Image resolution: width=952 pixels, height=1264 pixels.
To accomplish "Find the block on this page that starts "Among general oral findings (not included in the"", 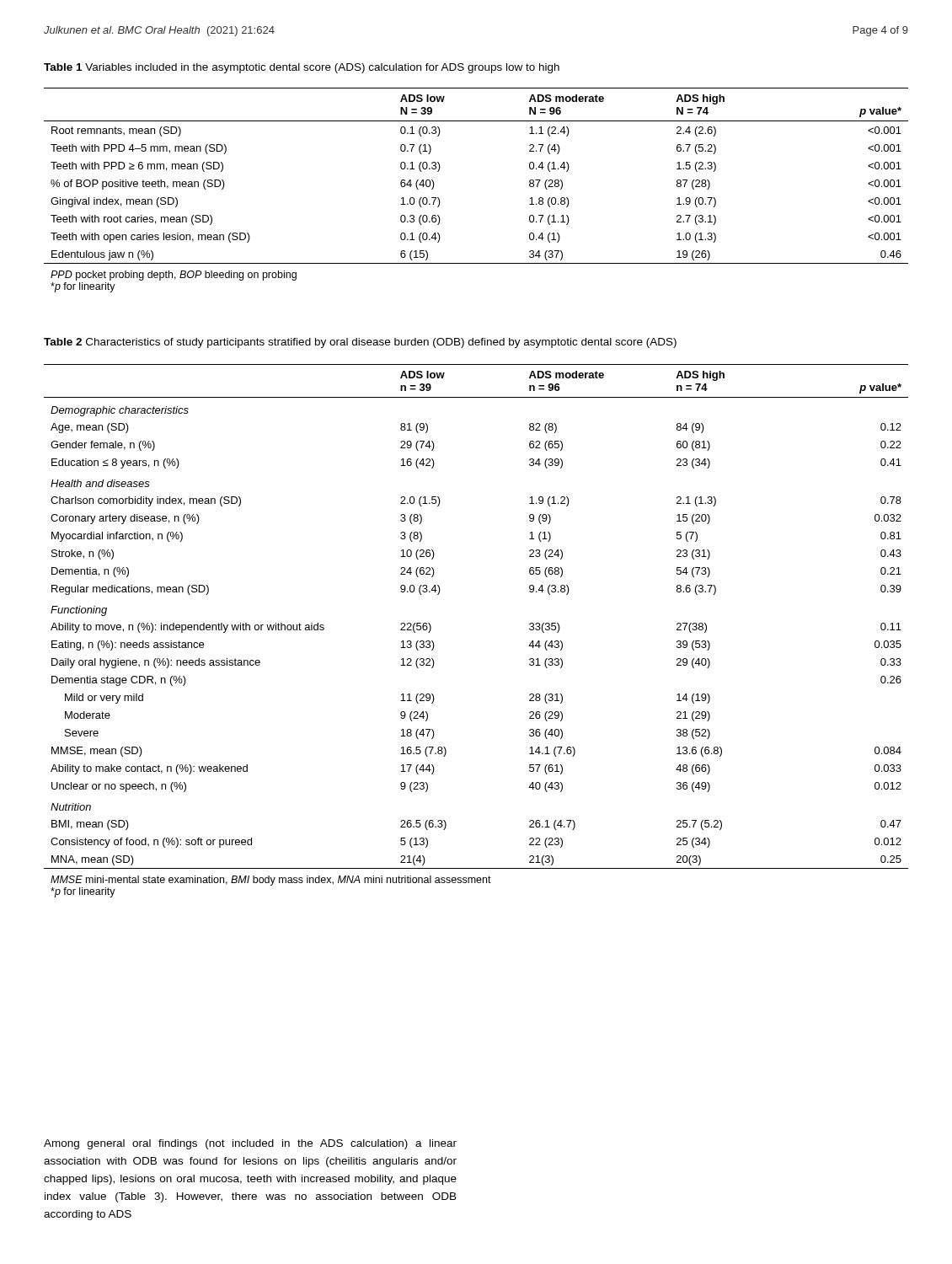I will point(250,1179).
